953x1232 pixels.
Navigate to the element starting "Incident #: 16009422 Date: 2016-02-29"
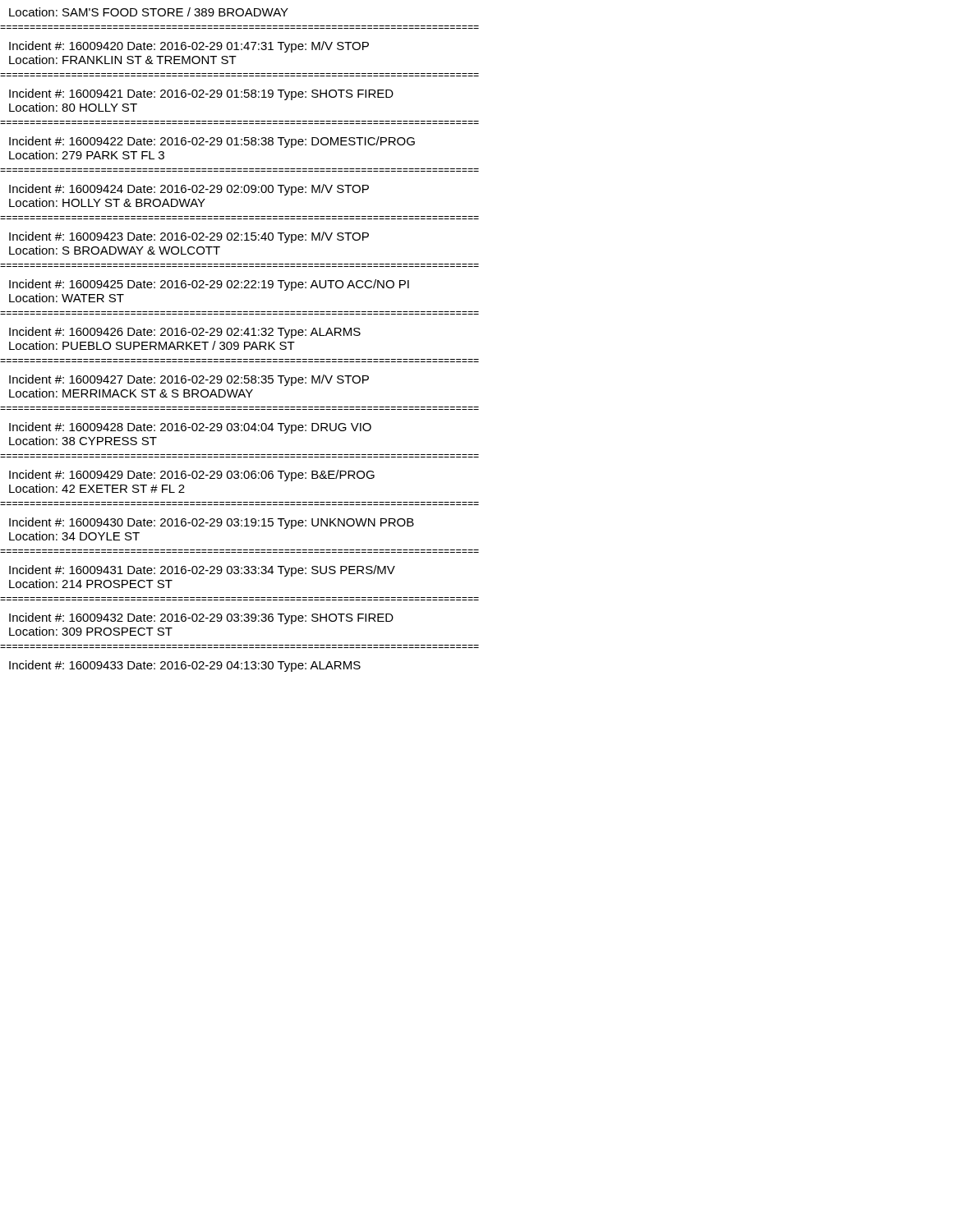tap(212, 142)
